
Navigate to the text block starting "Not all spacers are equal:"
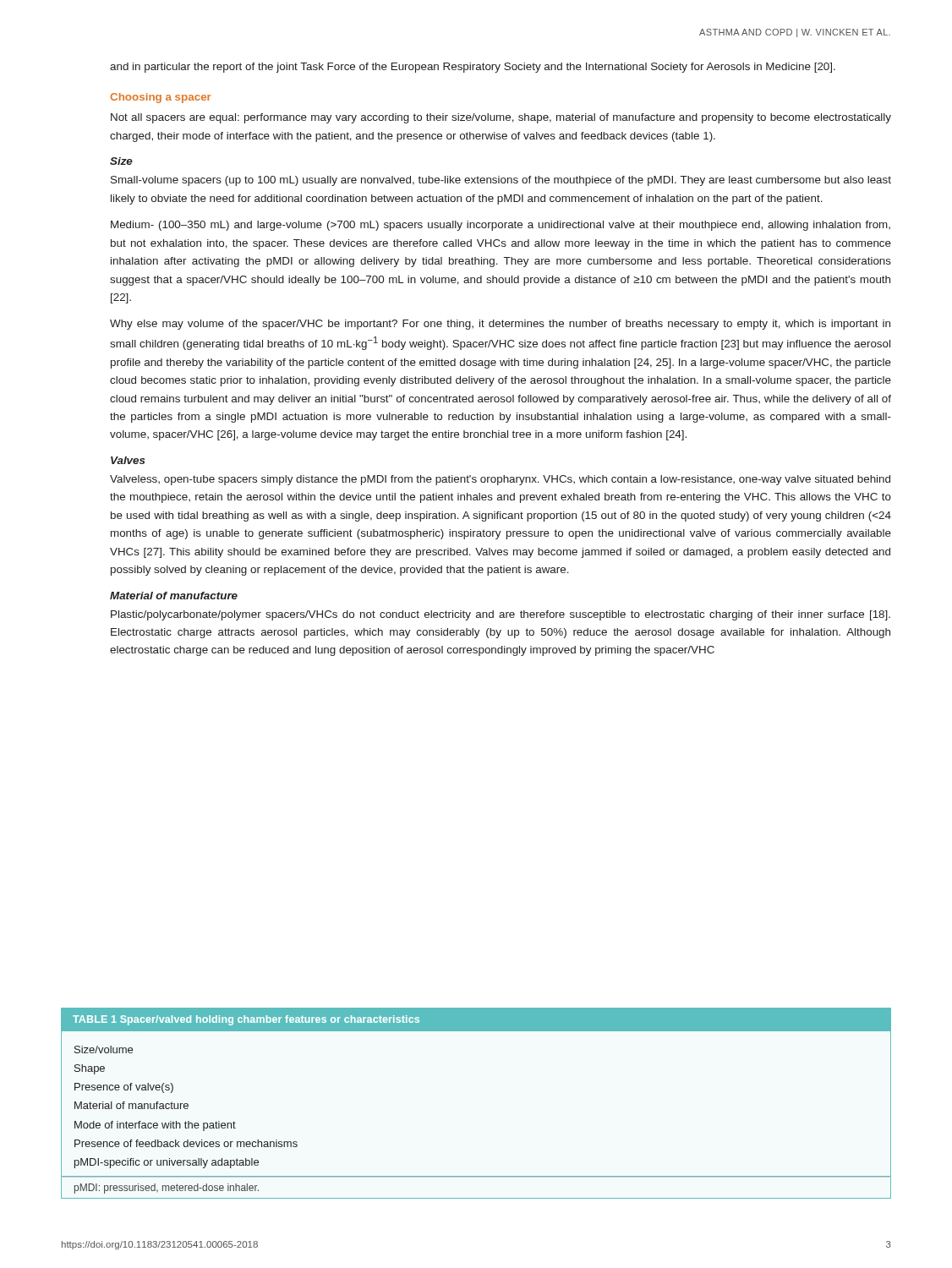[501, 126]
